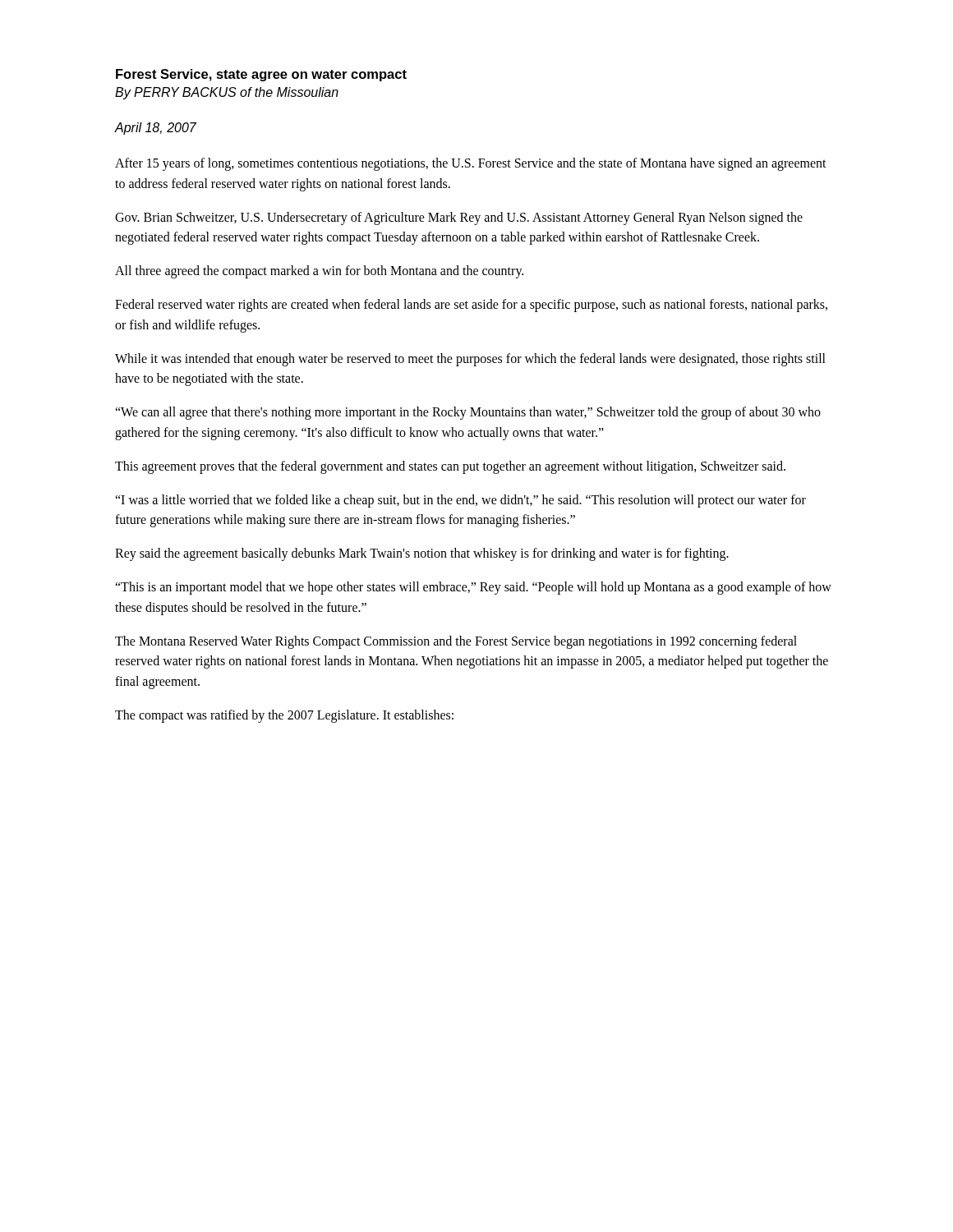The width and height of the screenshot is (953, 1232).
Task: Find the block on this page that starts "“This is an important model that we"
Action: click(x=476, y=598)
